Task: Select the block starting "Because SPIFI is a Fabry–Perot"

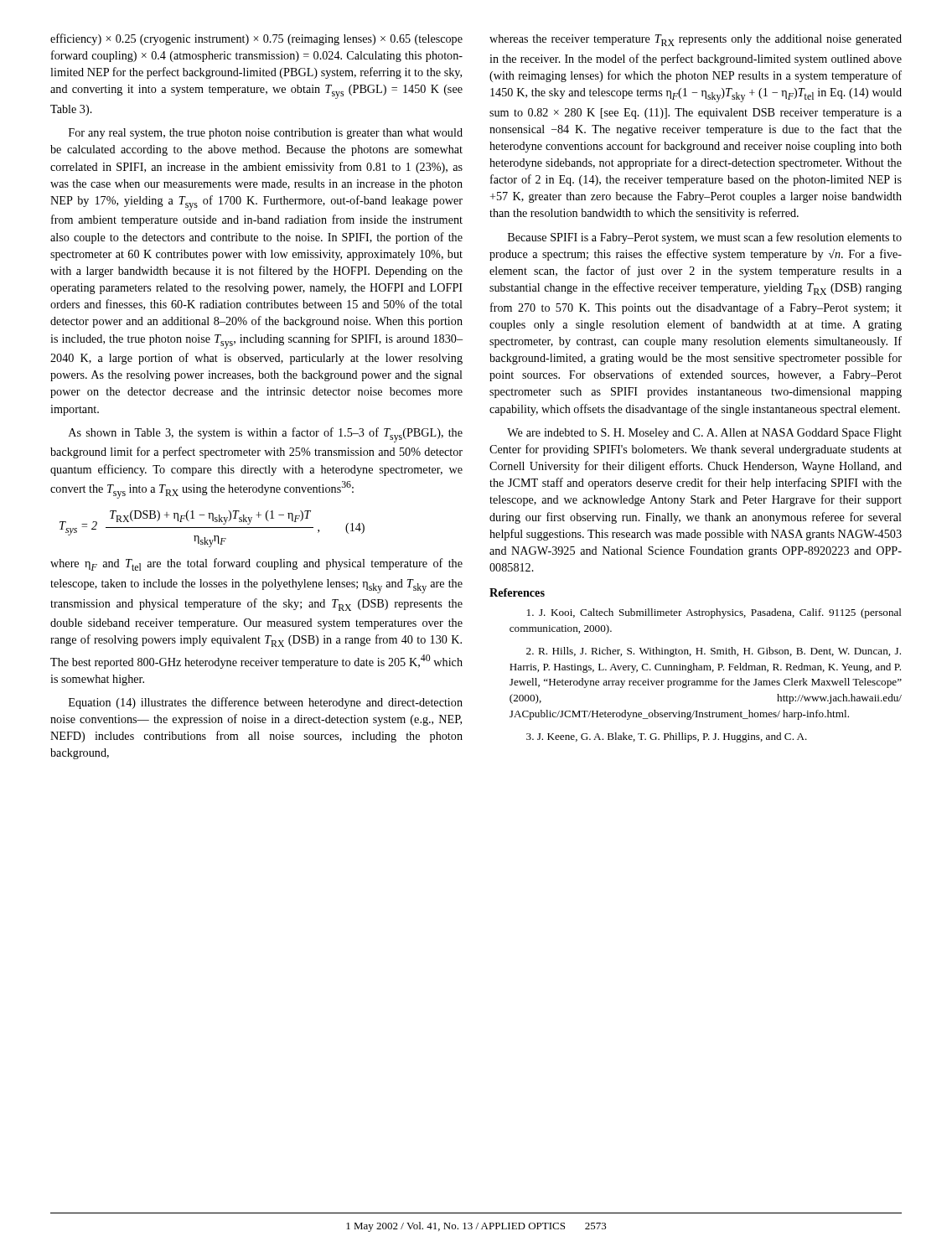Action: coord(696,323)
